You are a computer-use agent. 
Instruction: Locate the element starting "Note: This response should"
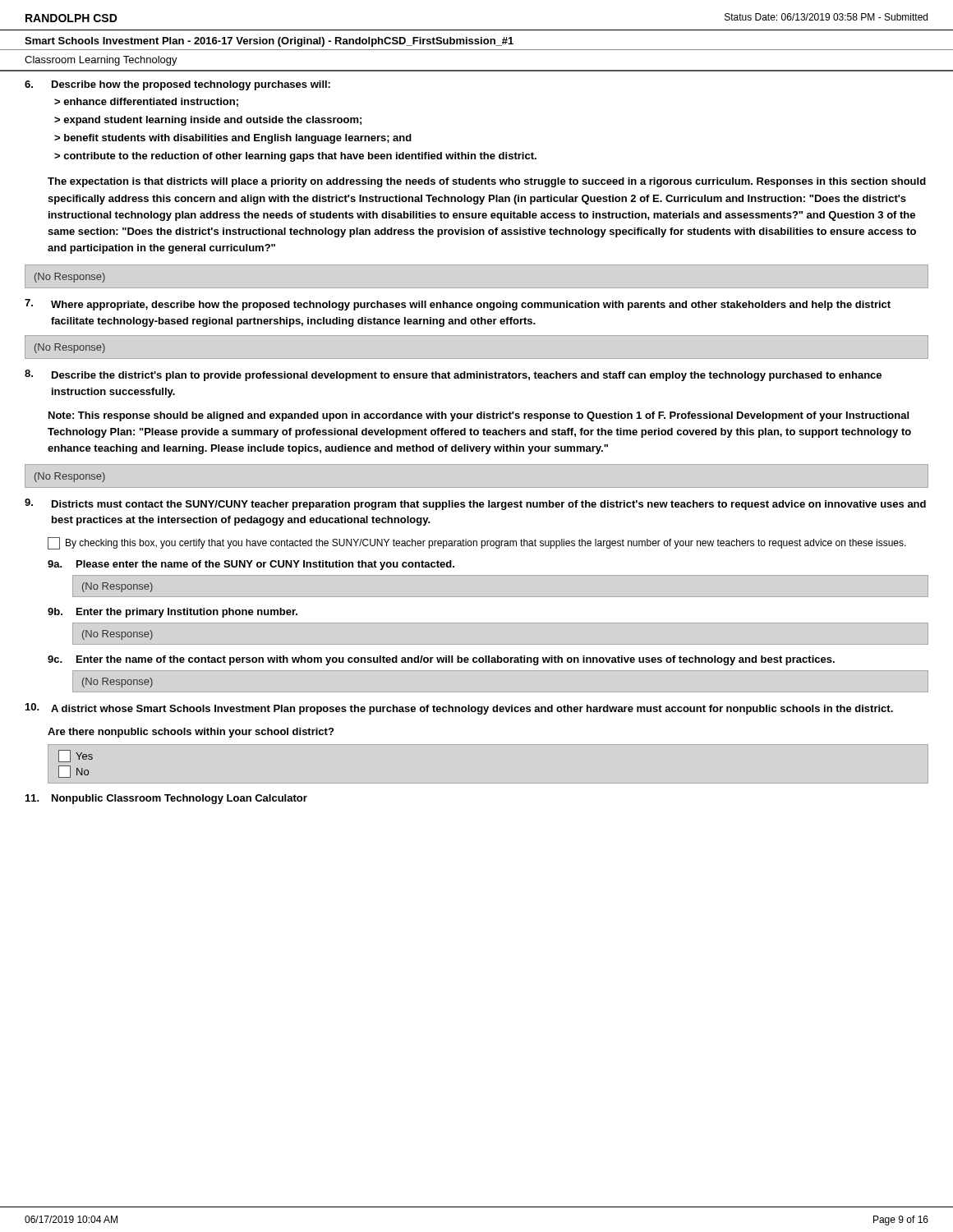479,432
